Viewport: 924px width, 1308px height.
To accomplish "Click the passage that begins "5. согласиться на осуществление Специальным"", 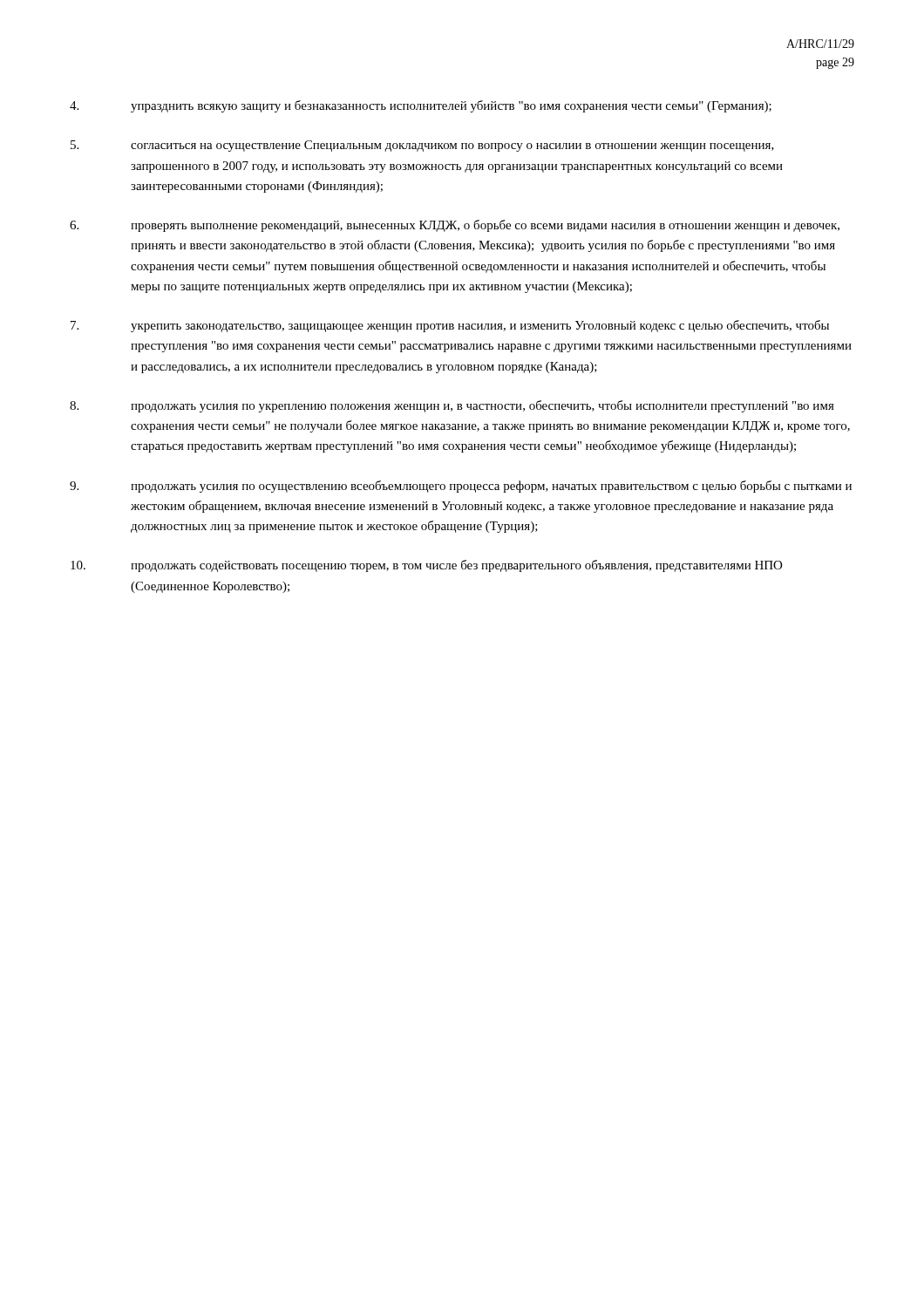I will (462, 166).
